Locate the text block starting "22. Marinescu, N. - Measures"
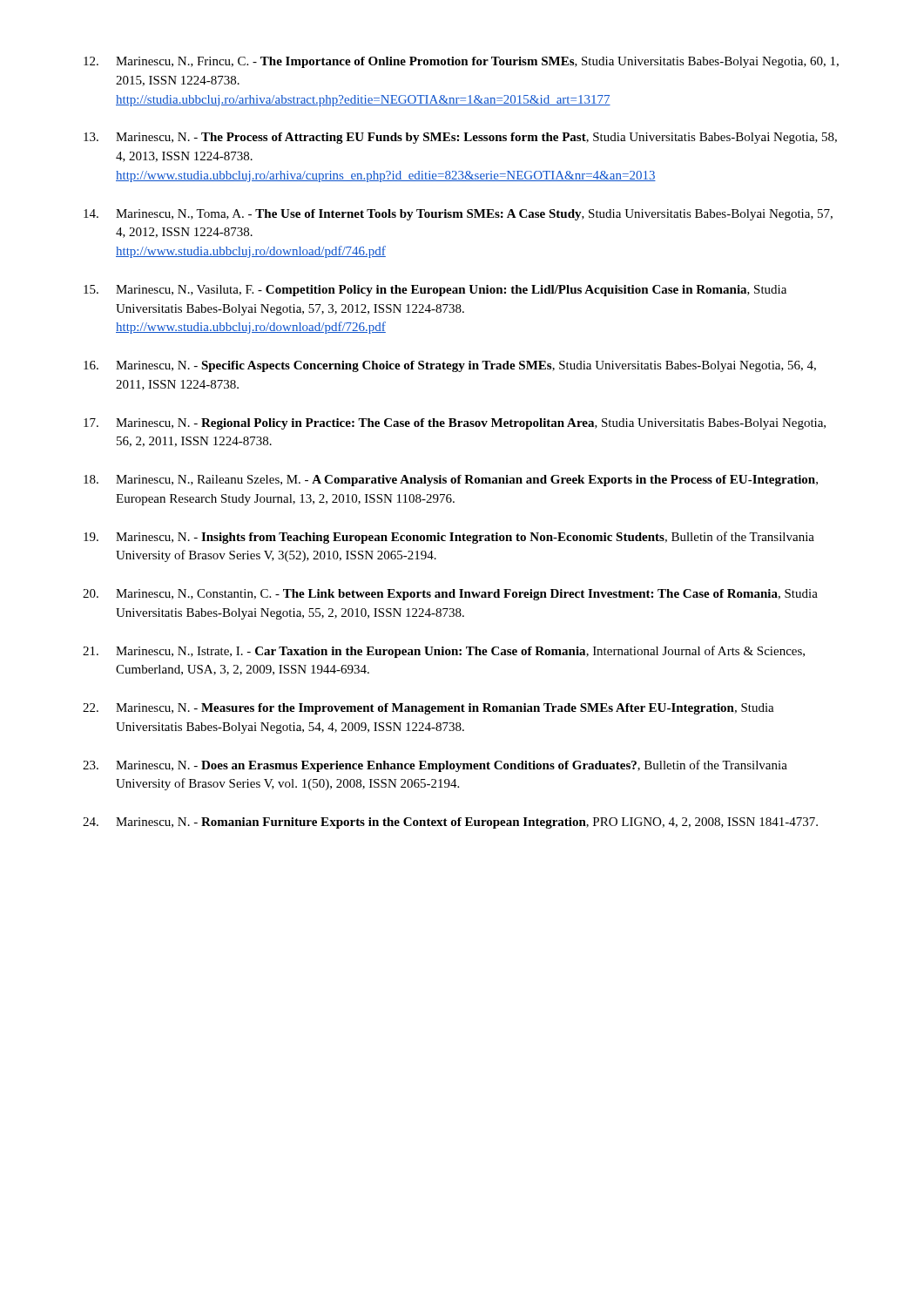Viewport: 924px width, 1307px height. coord(462,718)
